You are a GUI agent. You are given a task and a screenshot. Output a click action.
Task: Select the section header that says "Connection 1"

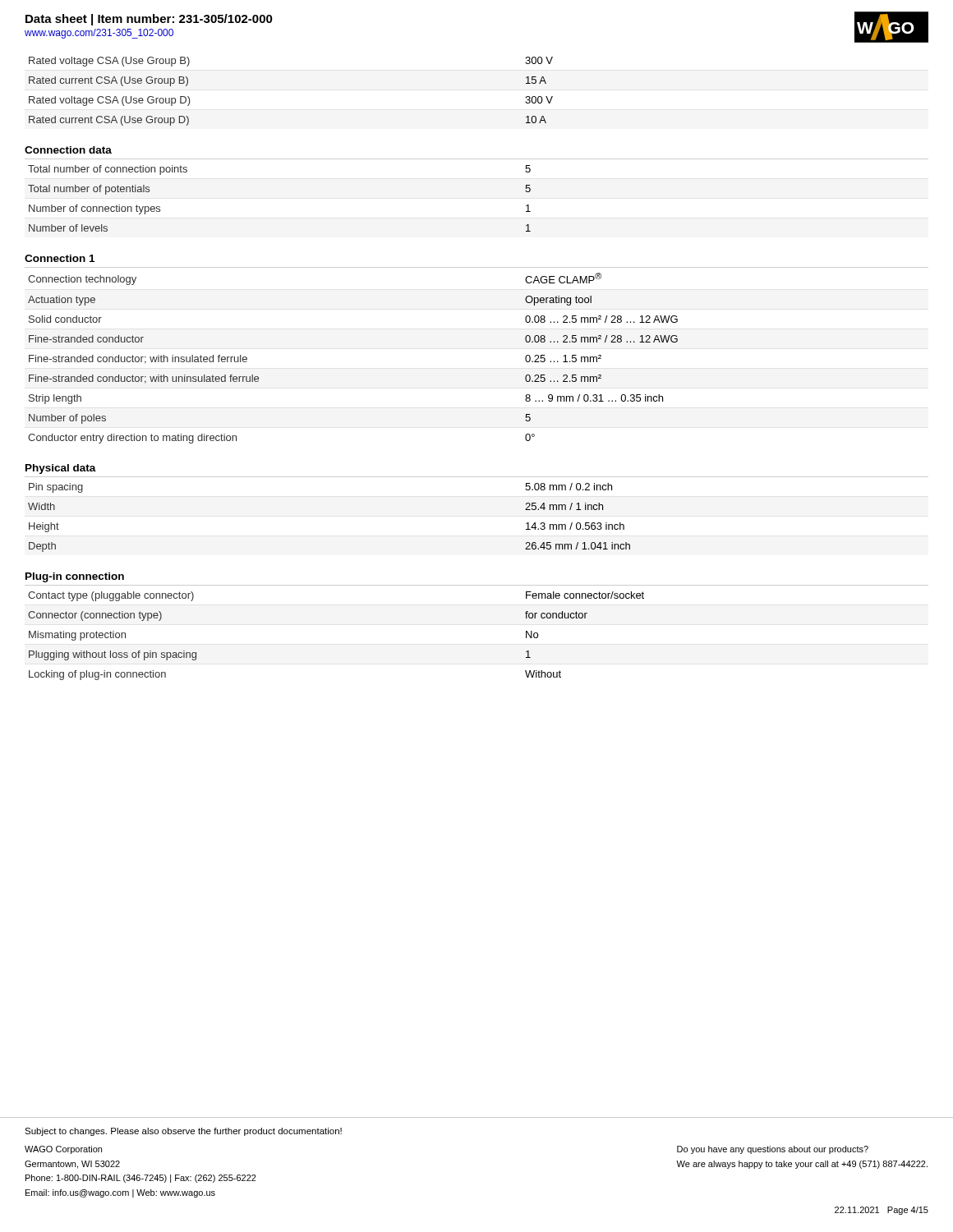60,258
